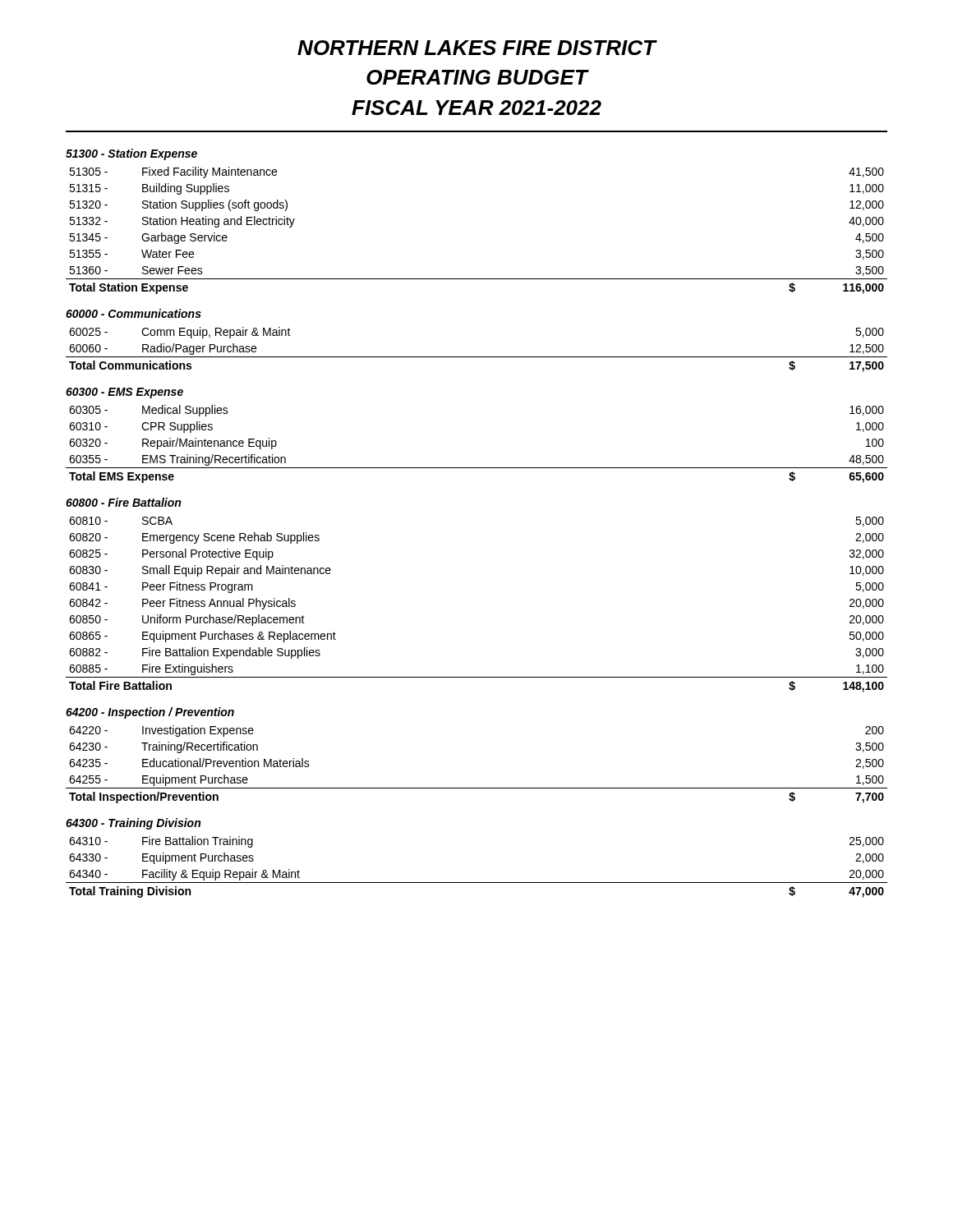Find the table that mentions "Fixed Facility Maintenance"
This screenshot has width=953, height=1232.
coord(476,230)
